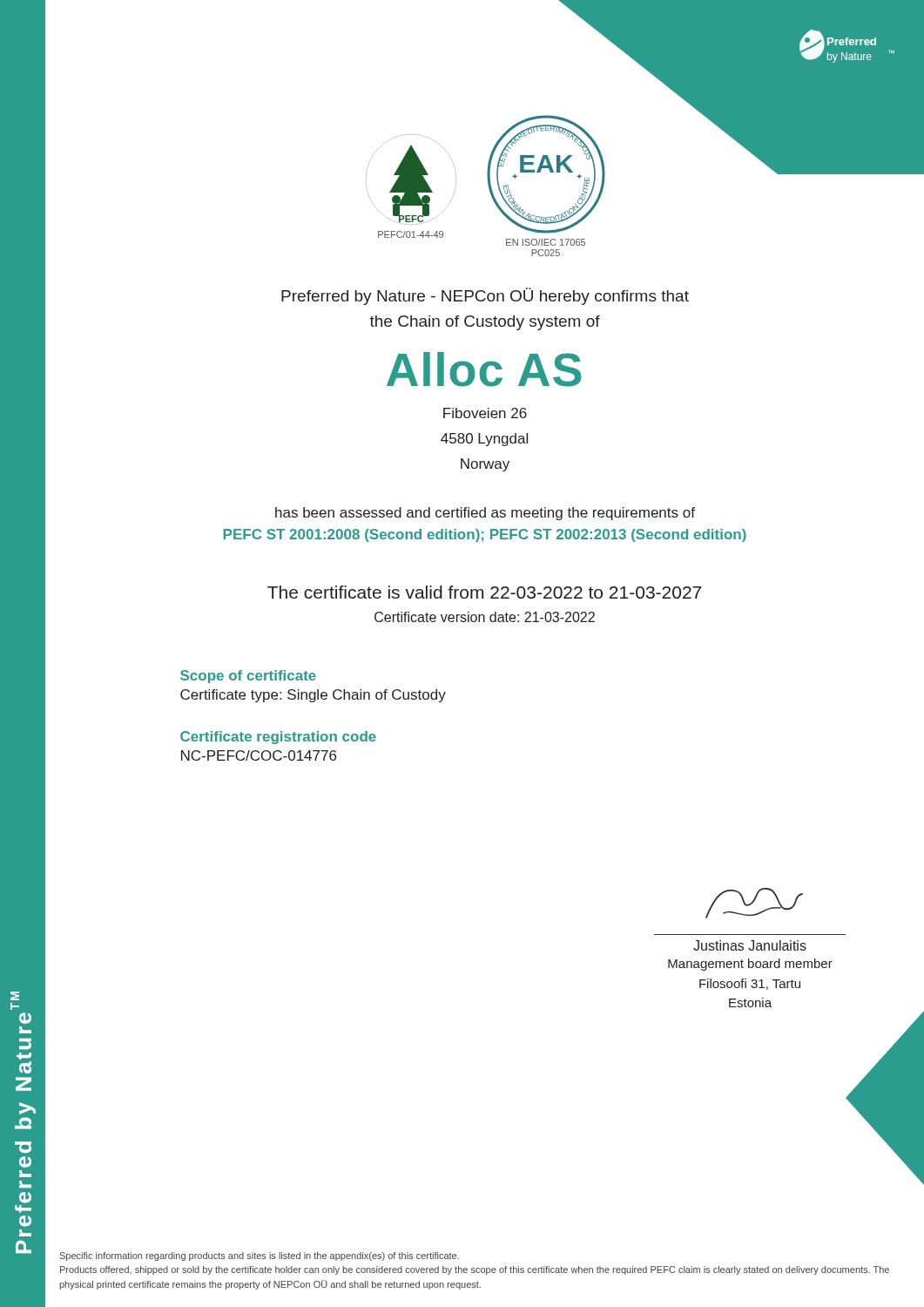Viewport: 924px width, 1307px height.
Task: Locate the text starting "Alloc AS"
Action: point(485,369)
